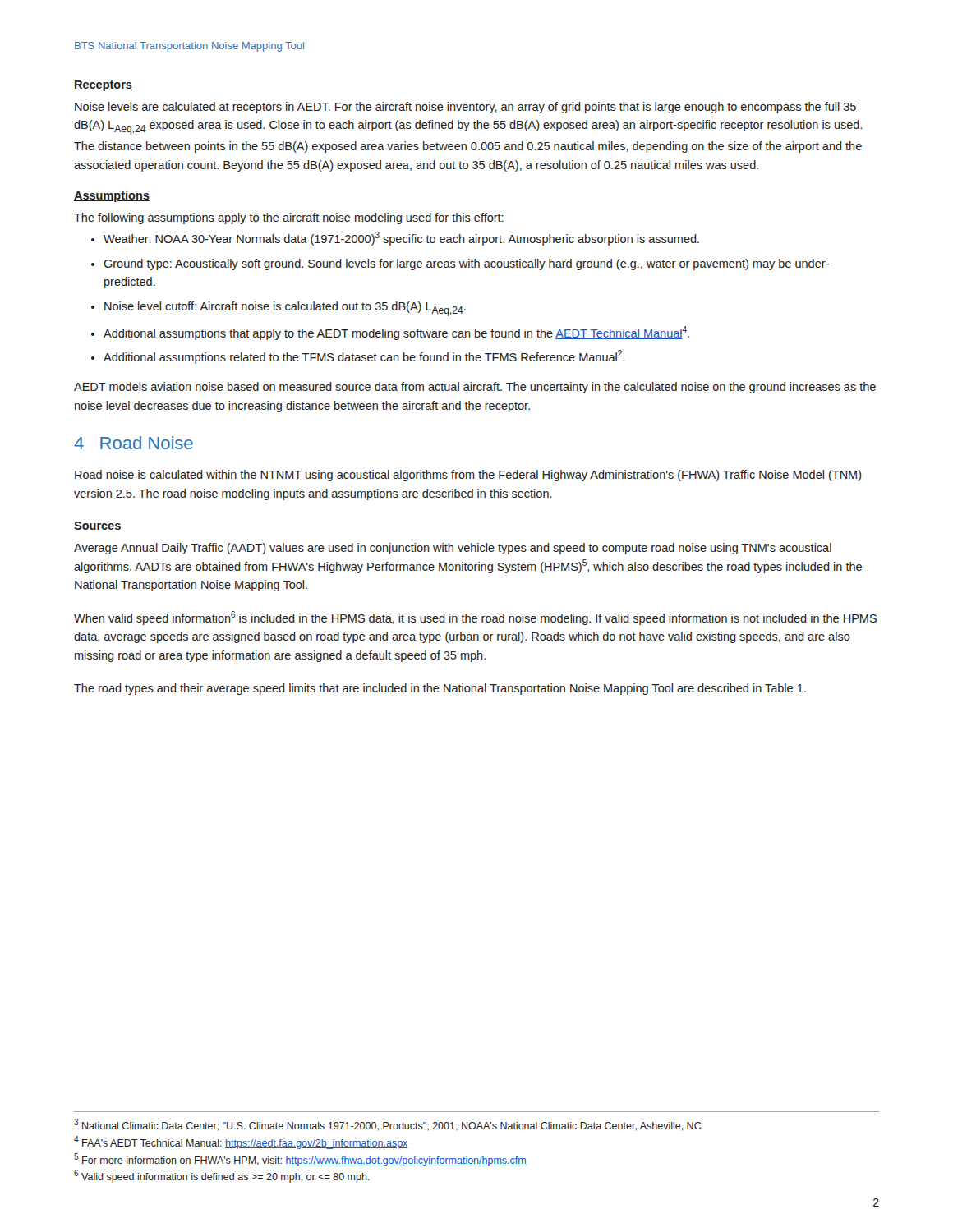Find the text starting "5 For more information on FHWA's"
This screenshot has height=1232, width=953.
[x=300, y=1159]
